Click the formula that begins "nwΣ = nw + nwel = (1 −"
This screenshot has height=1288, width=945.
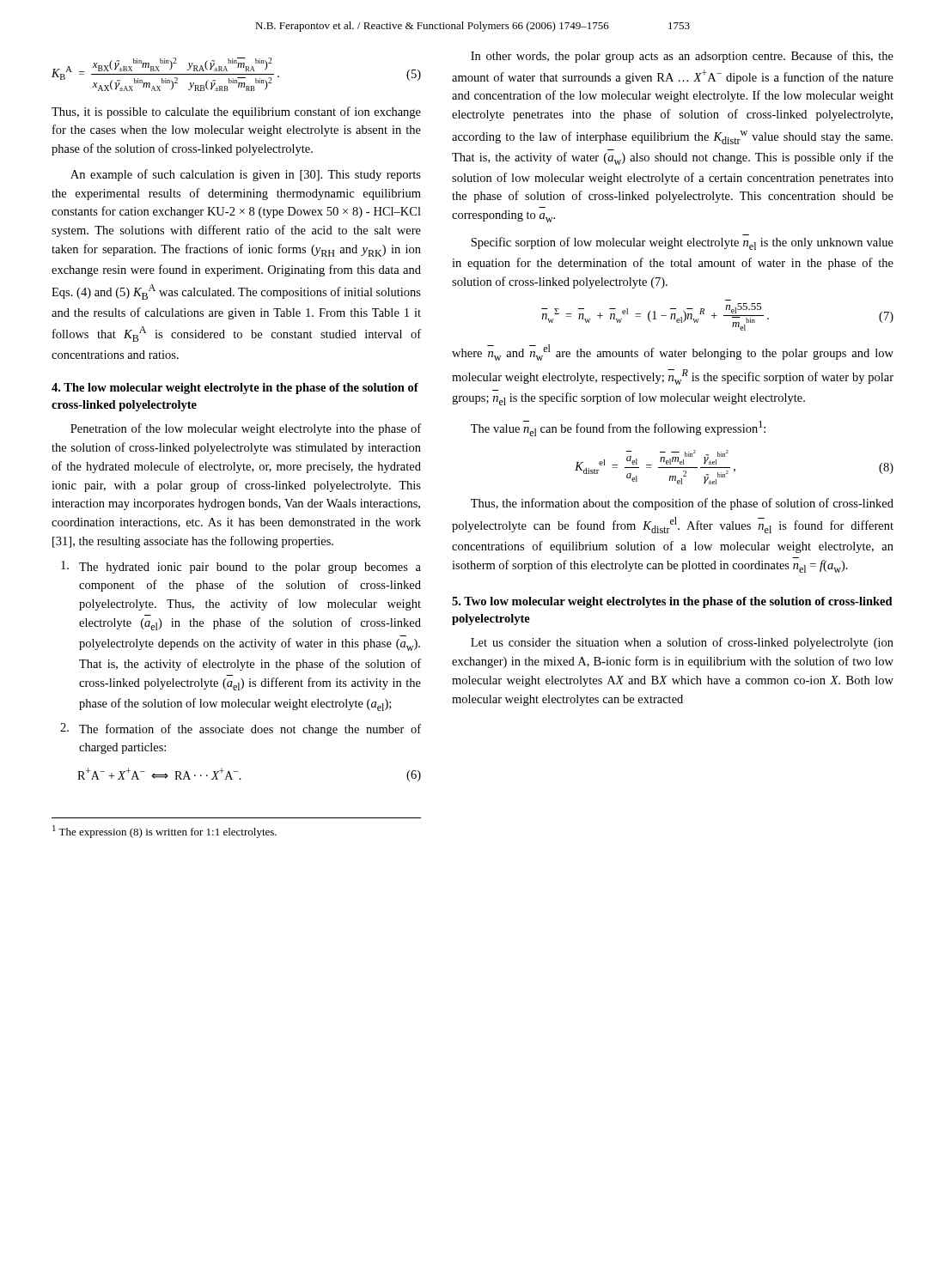tap(673, 316)
